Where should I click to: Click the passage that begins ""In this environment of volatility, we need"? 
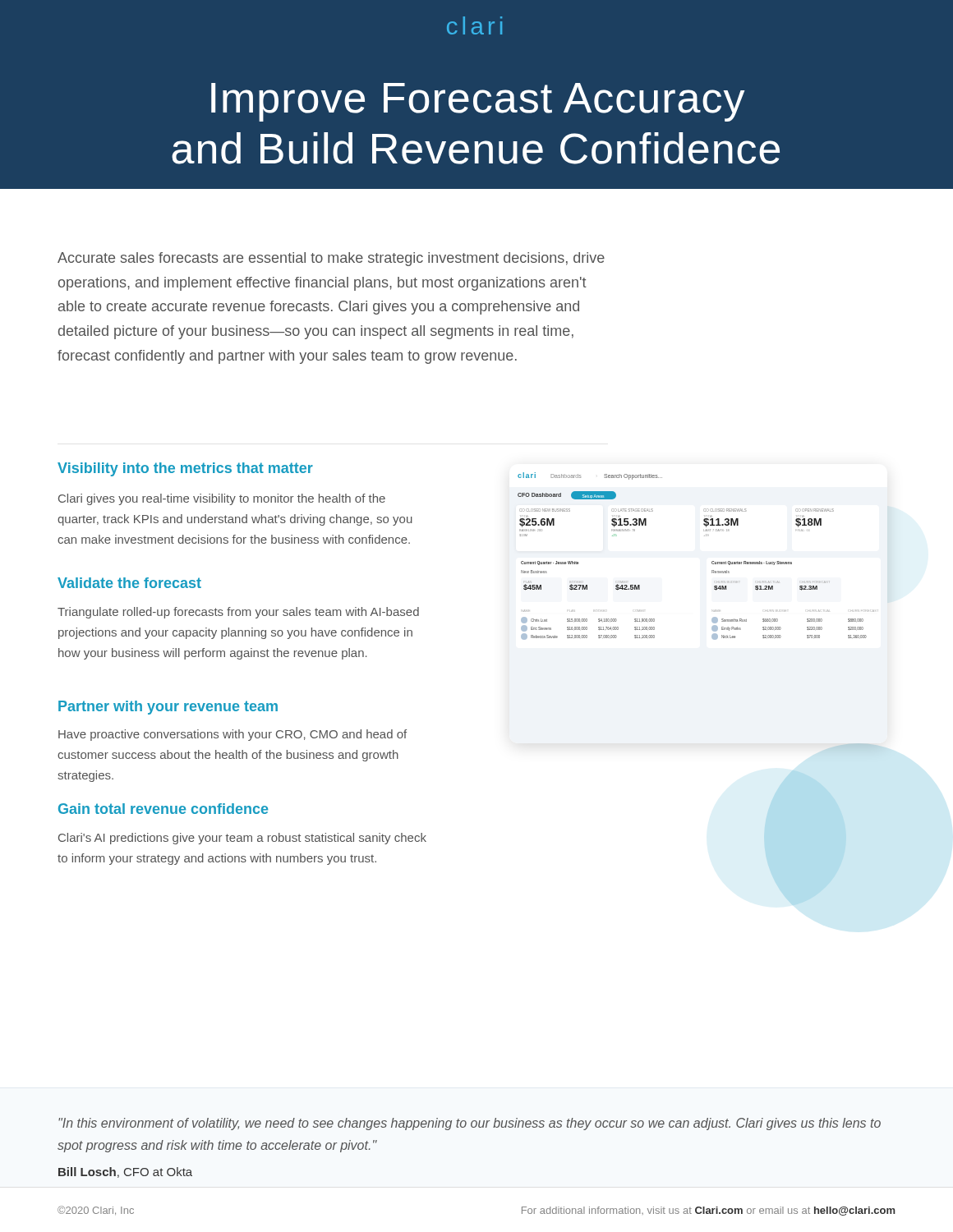pos(470,1124)
